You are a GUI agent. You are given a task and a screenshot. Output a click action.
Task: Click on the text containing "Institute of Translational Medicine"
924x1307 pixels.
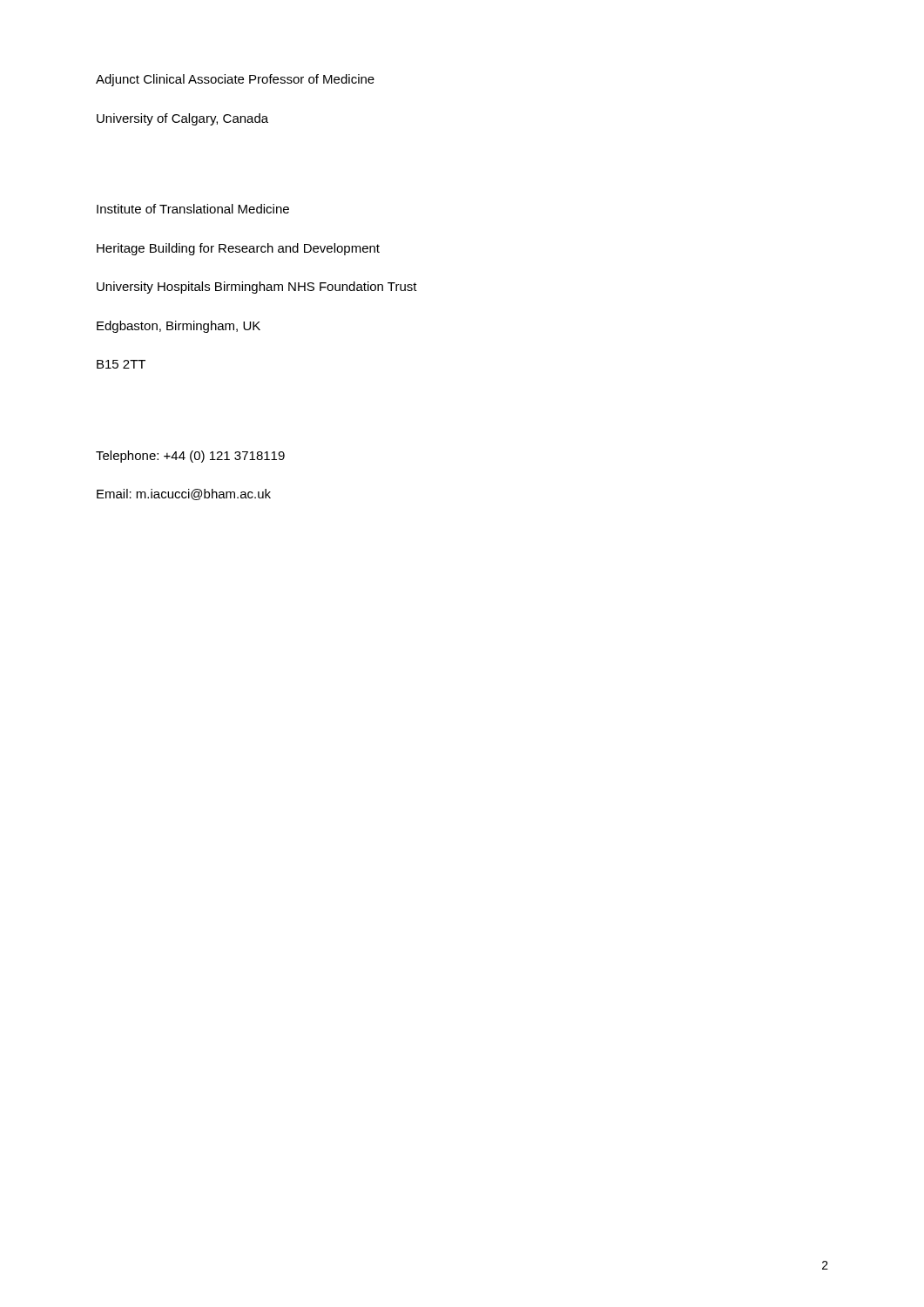coord(193,209)
